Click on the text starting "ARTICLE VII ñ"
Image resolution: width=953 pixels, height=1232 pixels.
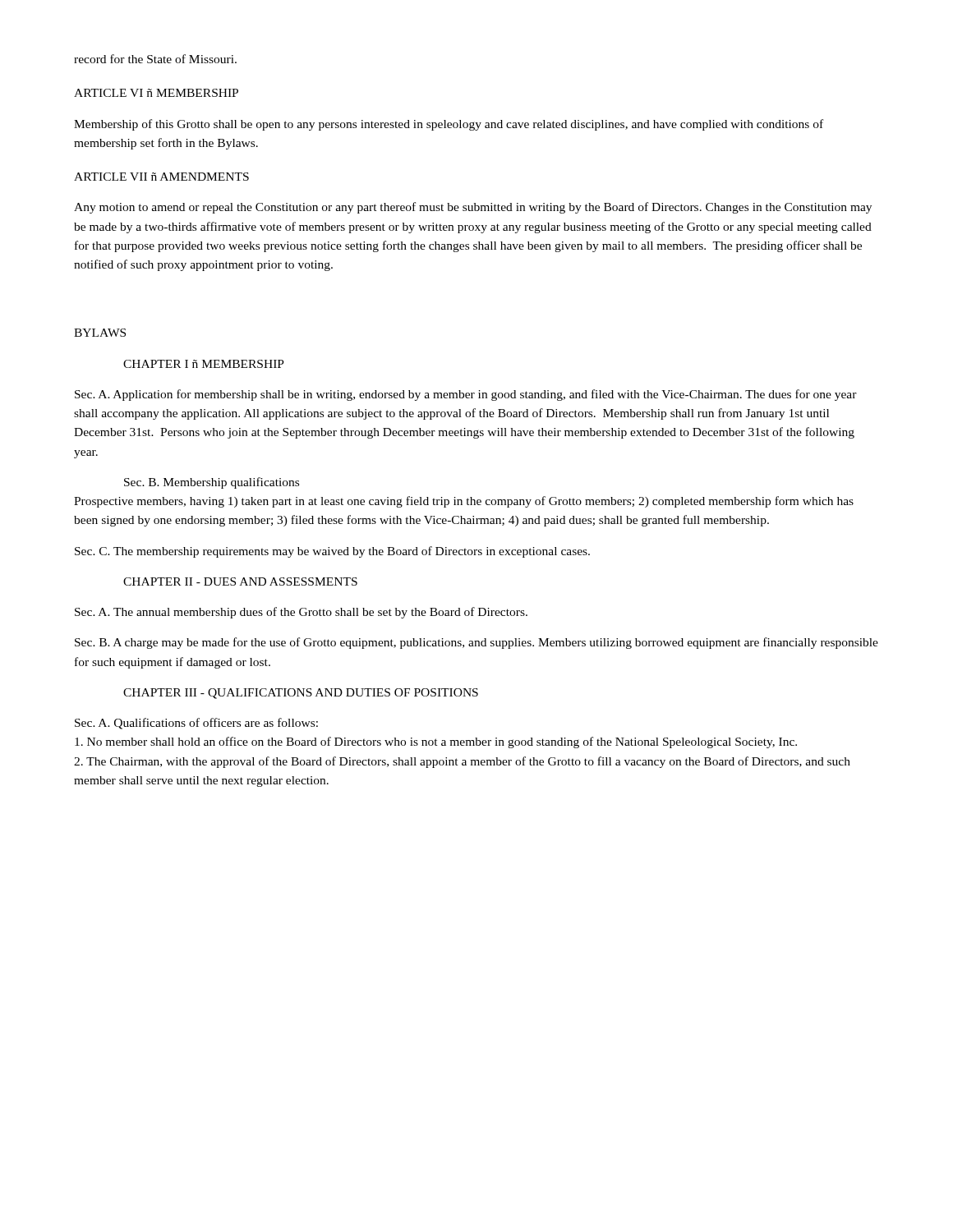[x=162, y=176]
